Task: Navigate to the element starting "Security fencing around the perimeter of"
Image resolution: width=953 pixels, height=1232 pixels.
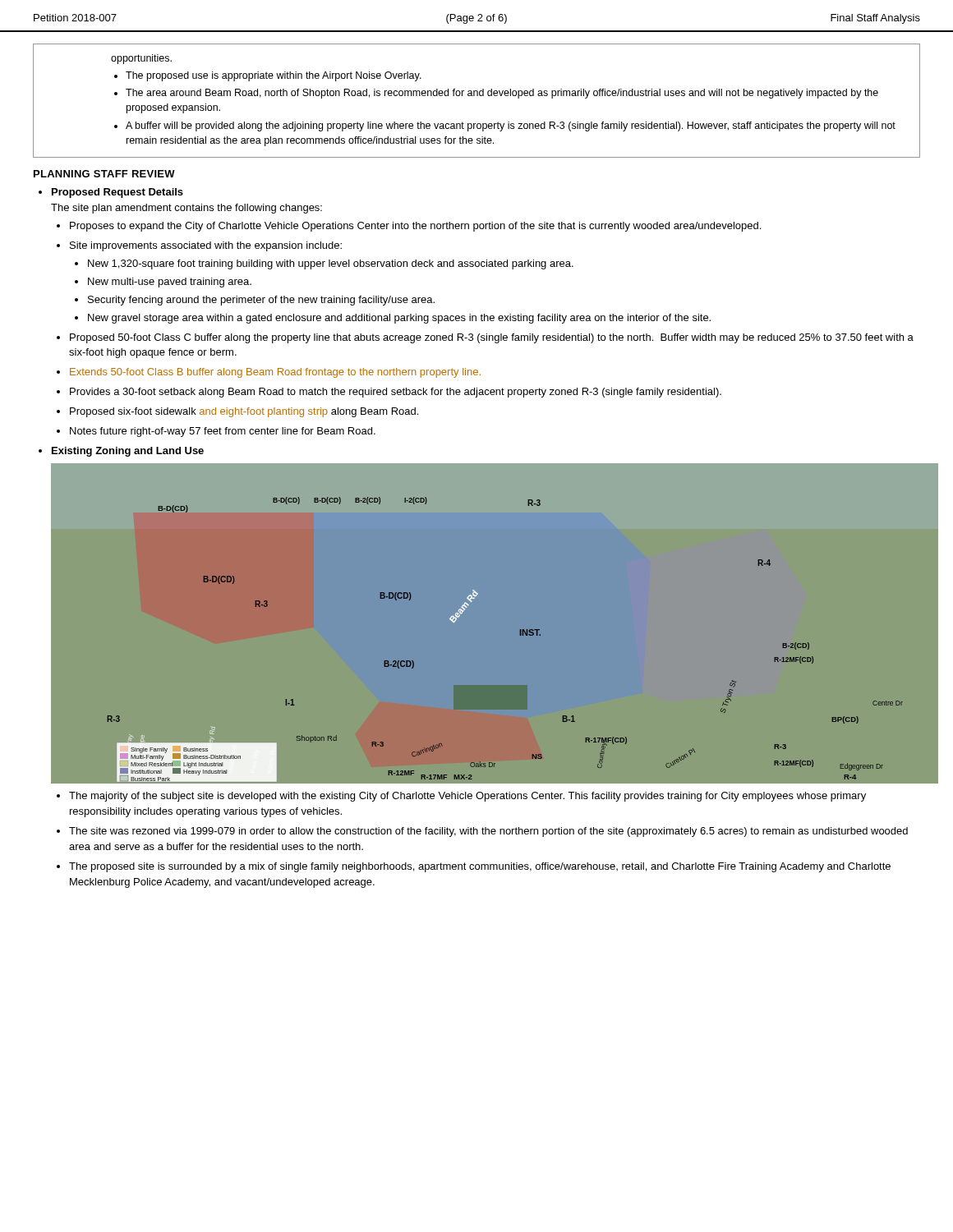Action: pos(261,299)
